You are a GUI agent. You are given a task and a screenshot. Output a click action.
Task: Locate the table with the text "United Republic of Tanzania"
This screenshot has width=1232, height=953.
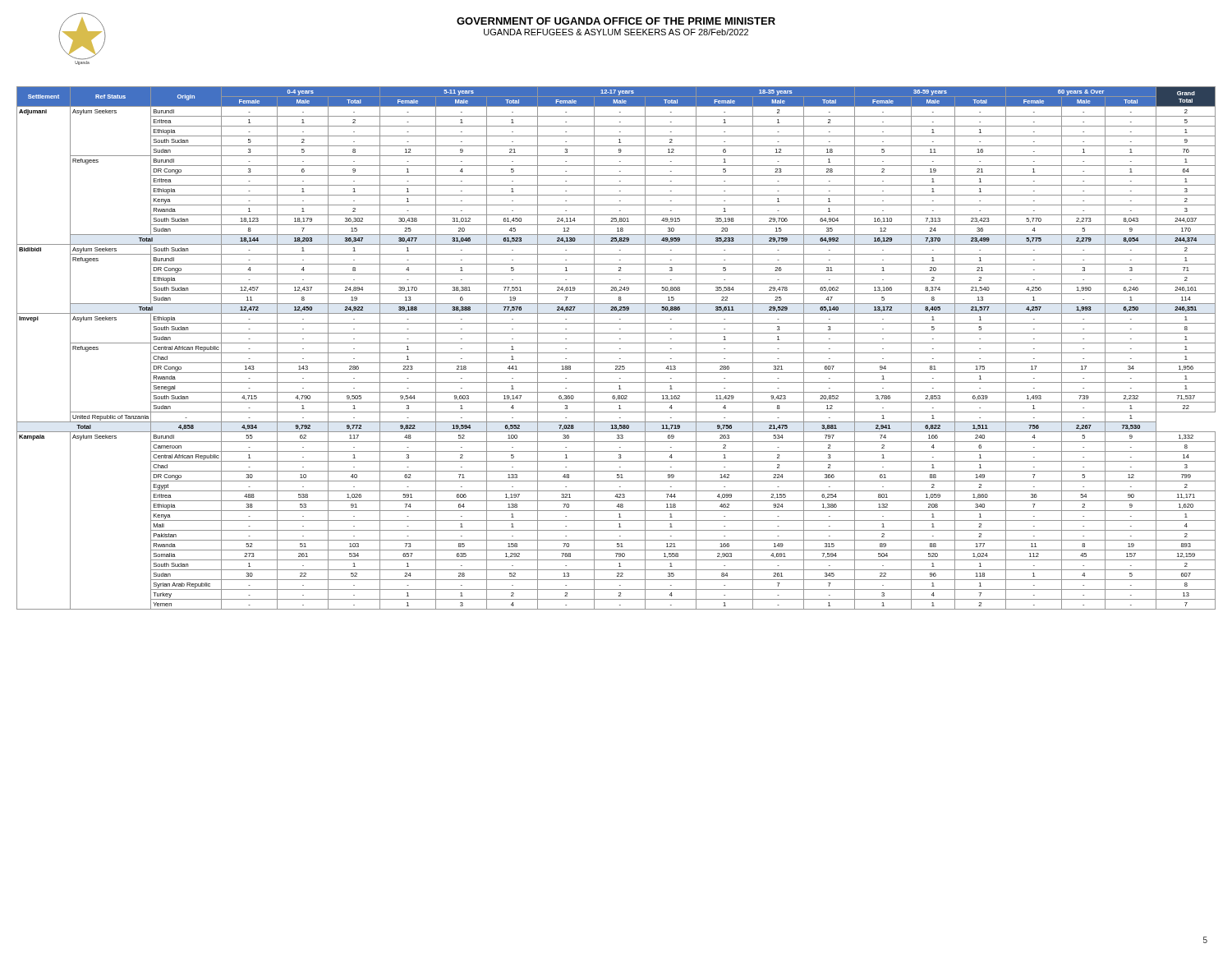(616, 348)
